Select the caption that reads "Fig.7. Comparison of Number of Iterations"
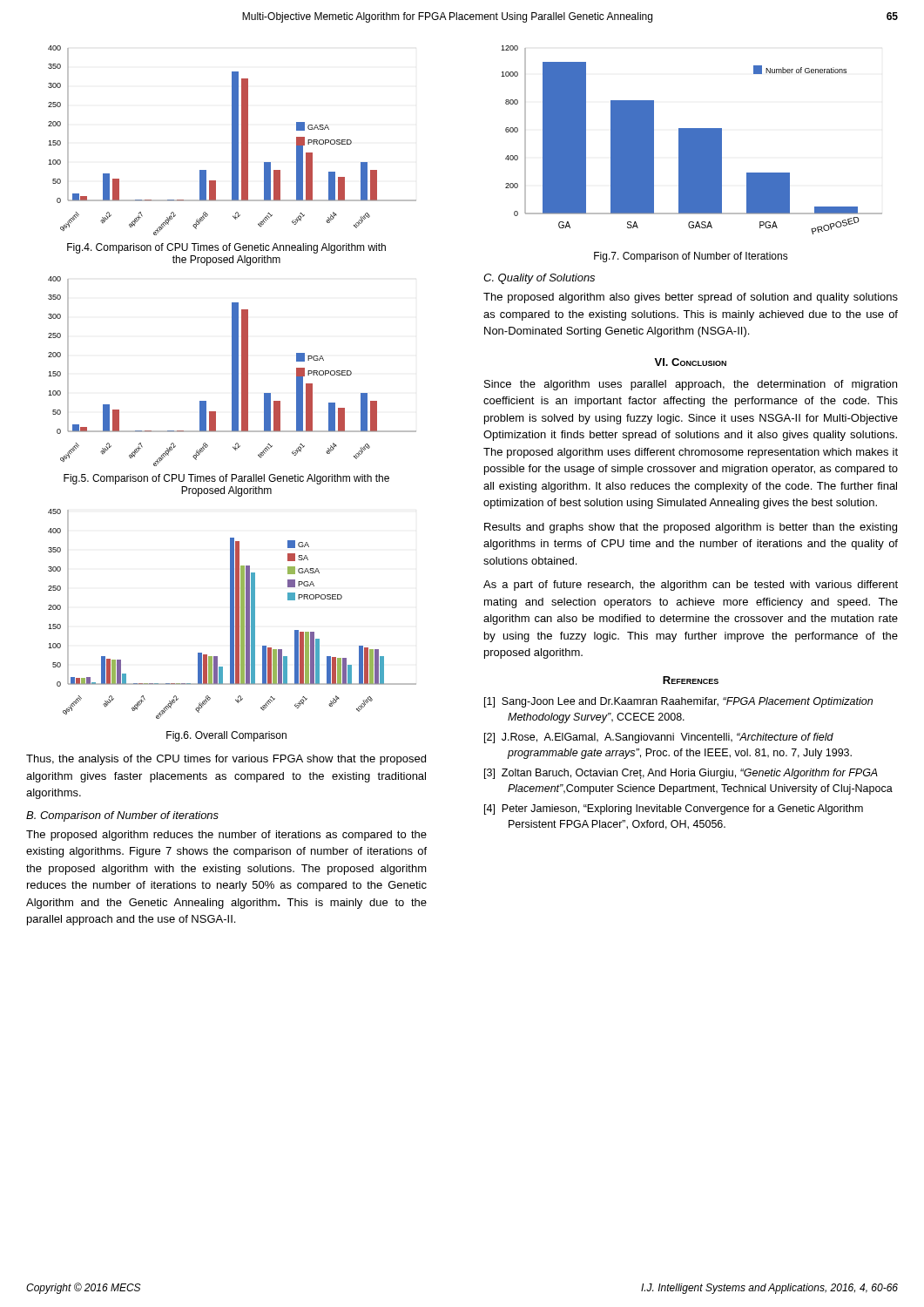Viewport: 924px width, 1307px height. point(691,256)
